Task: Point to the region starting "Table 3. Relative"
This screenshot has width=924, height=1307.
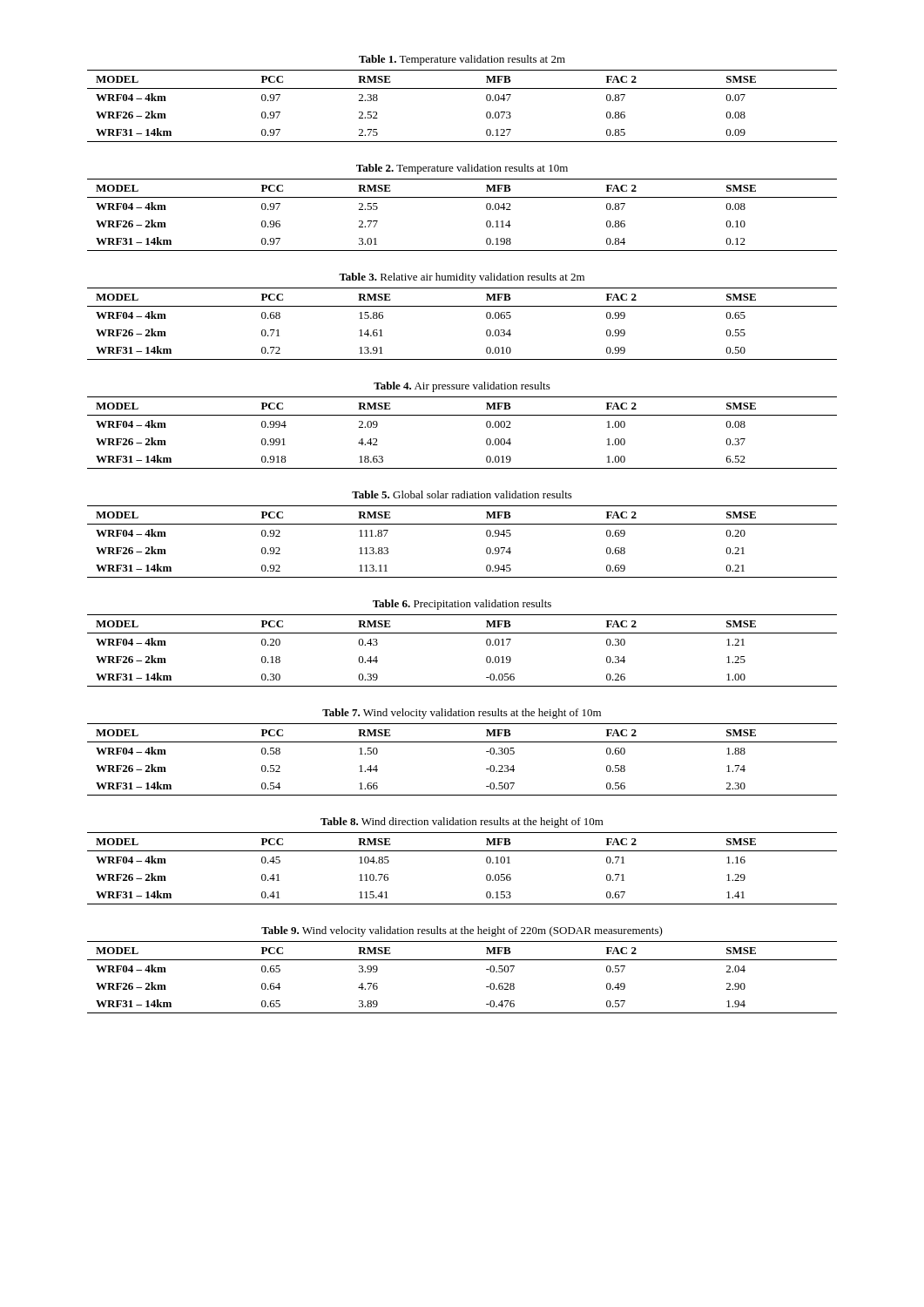Action: pos(462,277)
